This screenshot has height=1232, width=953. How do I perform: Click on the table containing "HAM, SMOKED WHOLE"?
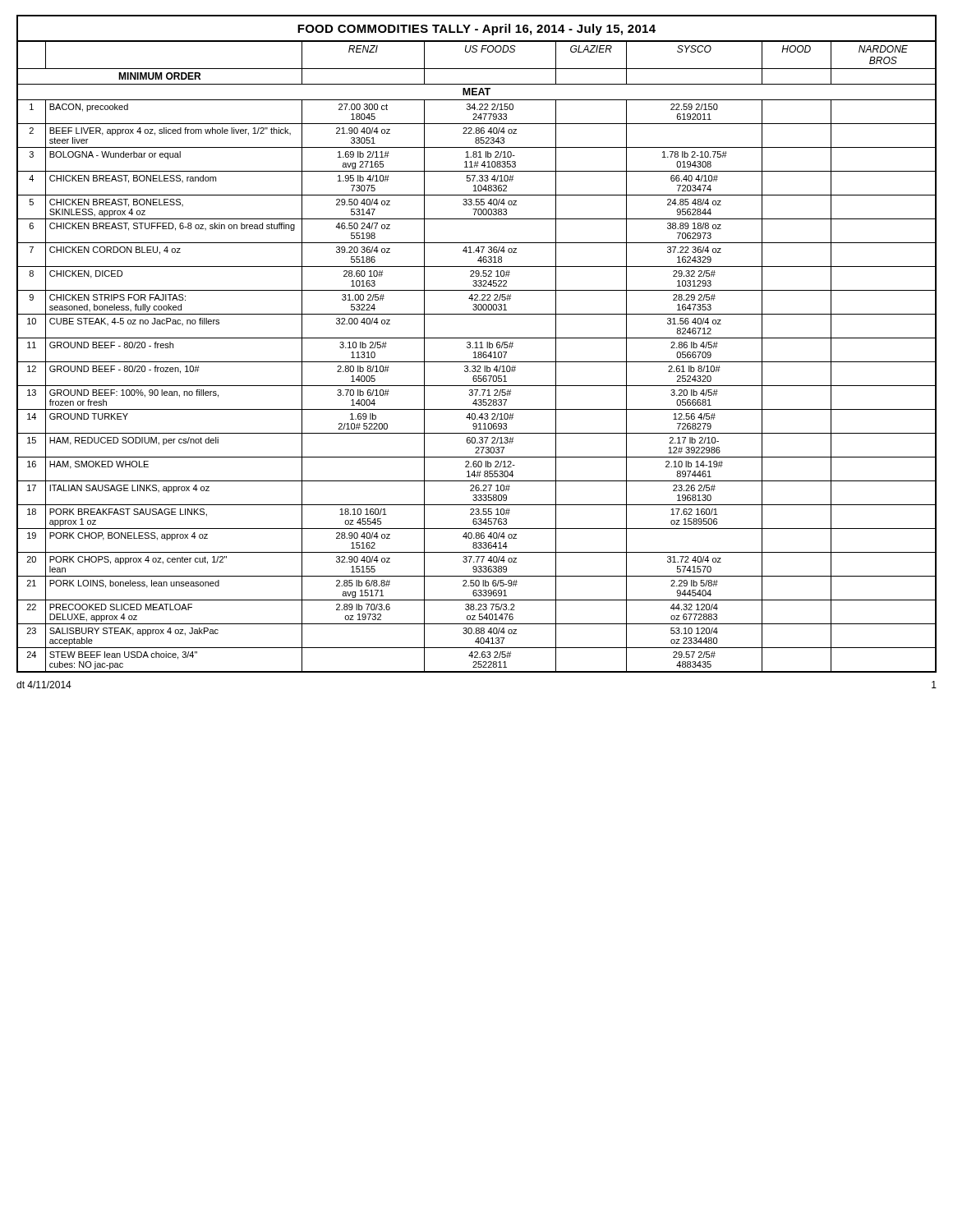(476, 356)
